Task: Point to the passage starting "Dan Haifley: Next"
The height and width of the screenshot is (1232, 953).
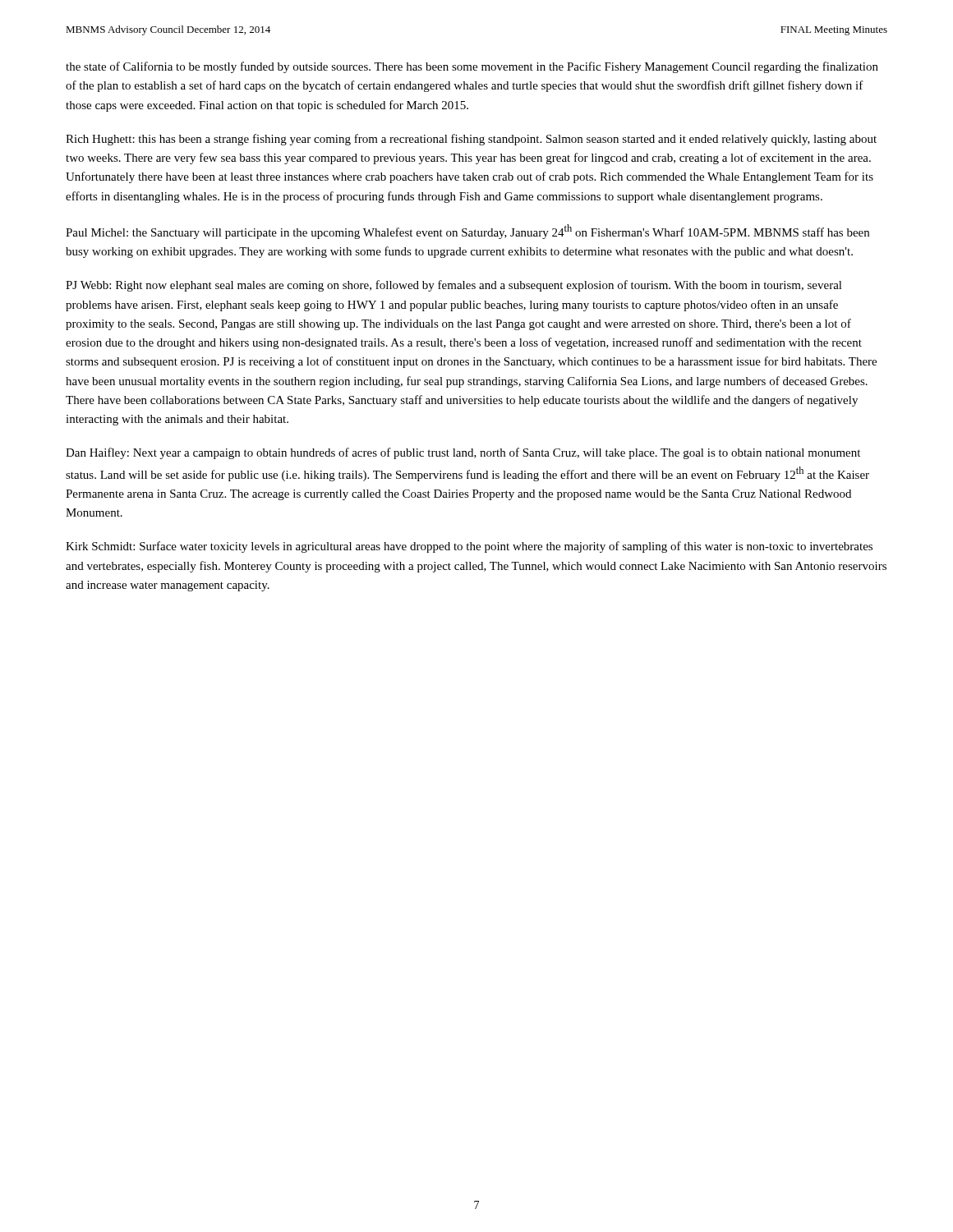Action: (467, 483)
